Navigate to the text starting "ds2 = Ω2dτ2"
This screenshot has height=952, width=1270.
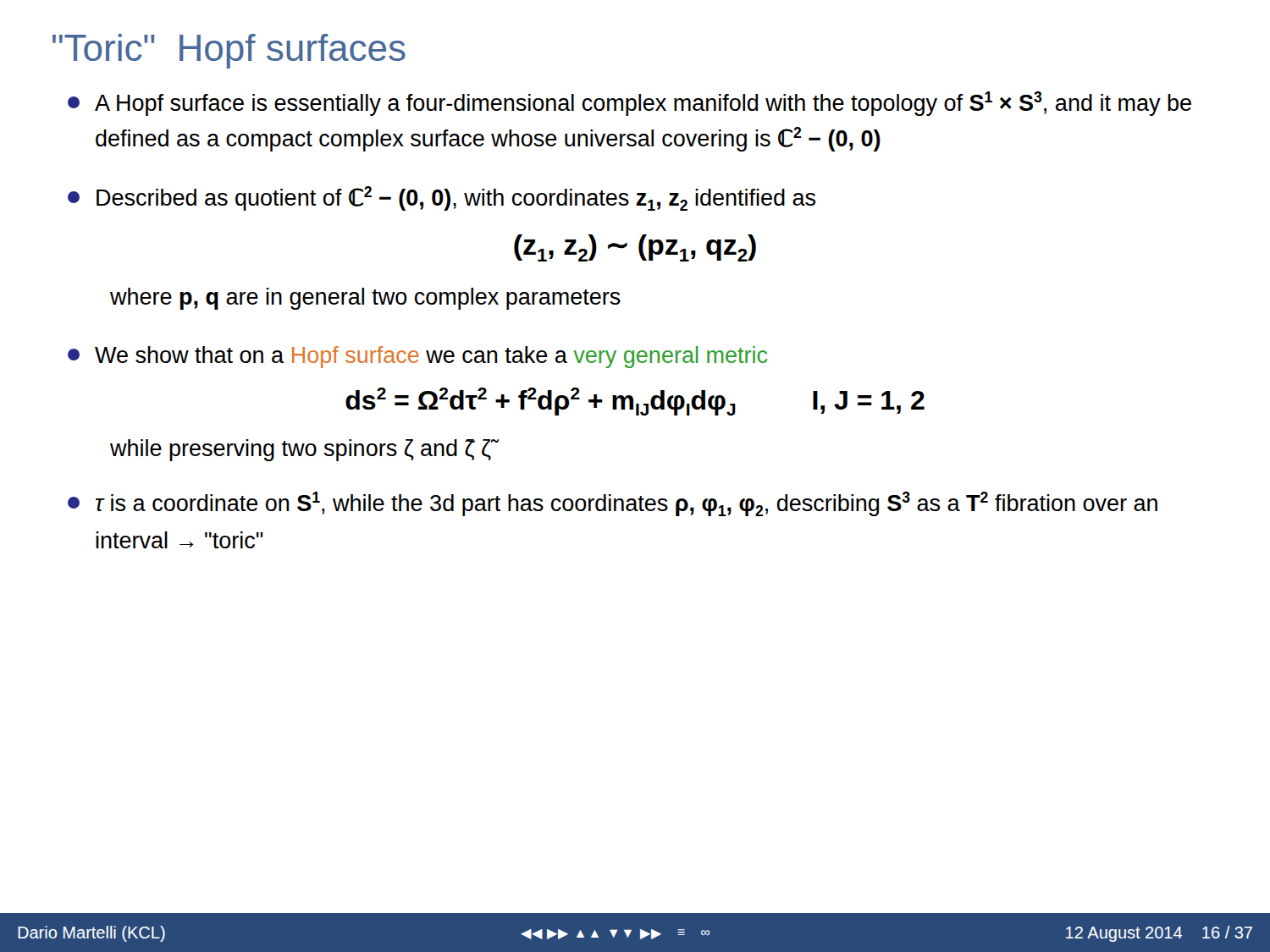(635, 401)
